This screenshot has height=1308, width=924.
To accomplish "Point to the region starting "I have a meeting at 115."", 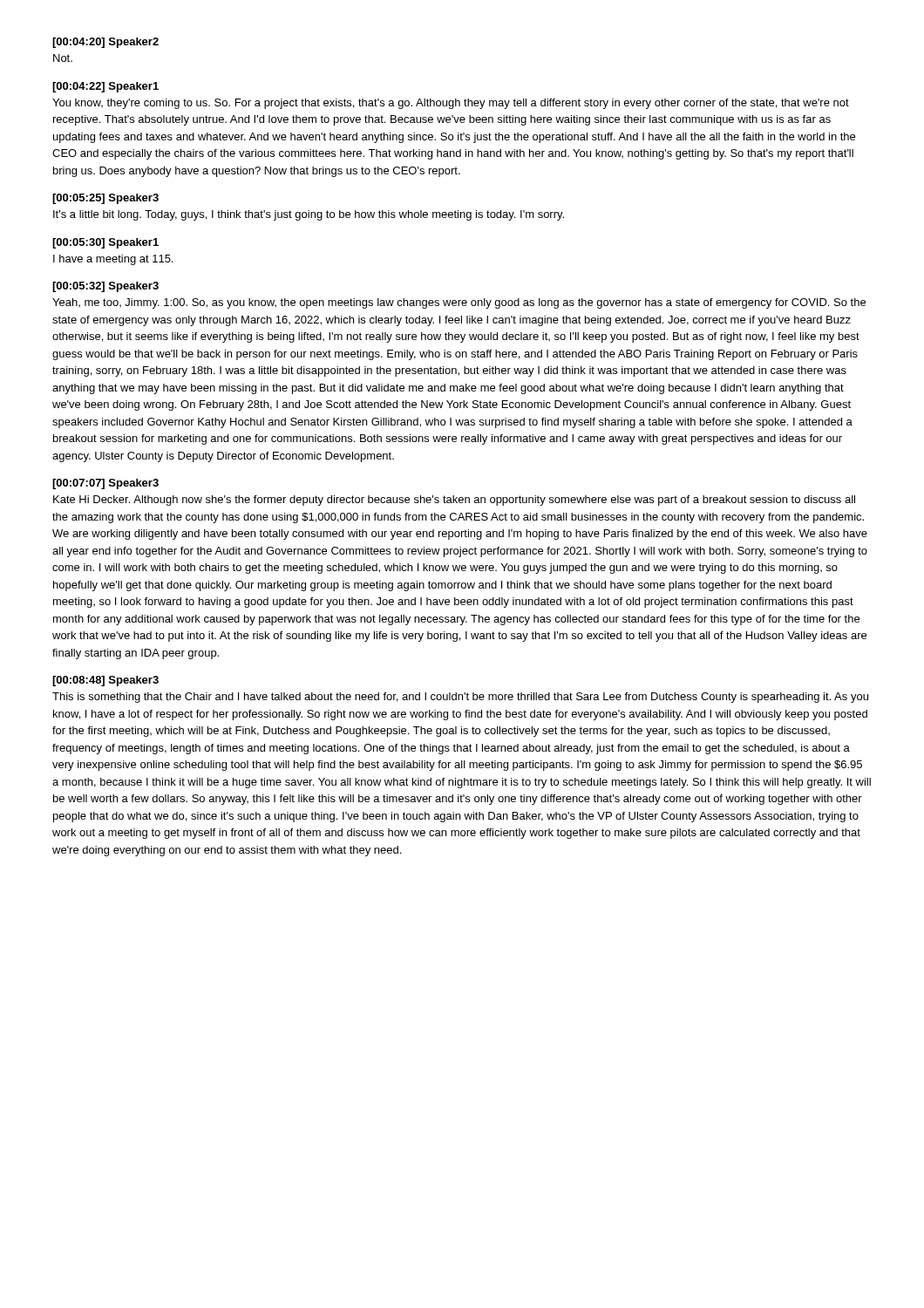I will click(113, 258).
